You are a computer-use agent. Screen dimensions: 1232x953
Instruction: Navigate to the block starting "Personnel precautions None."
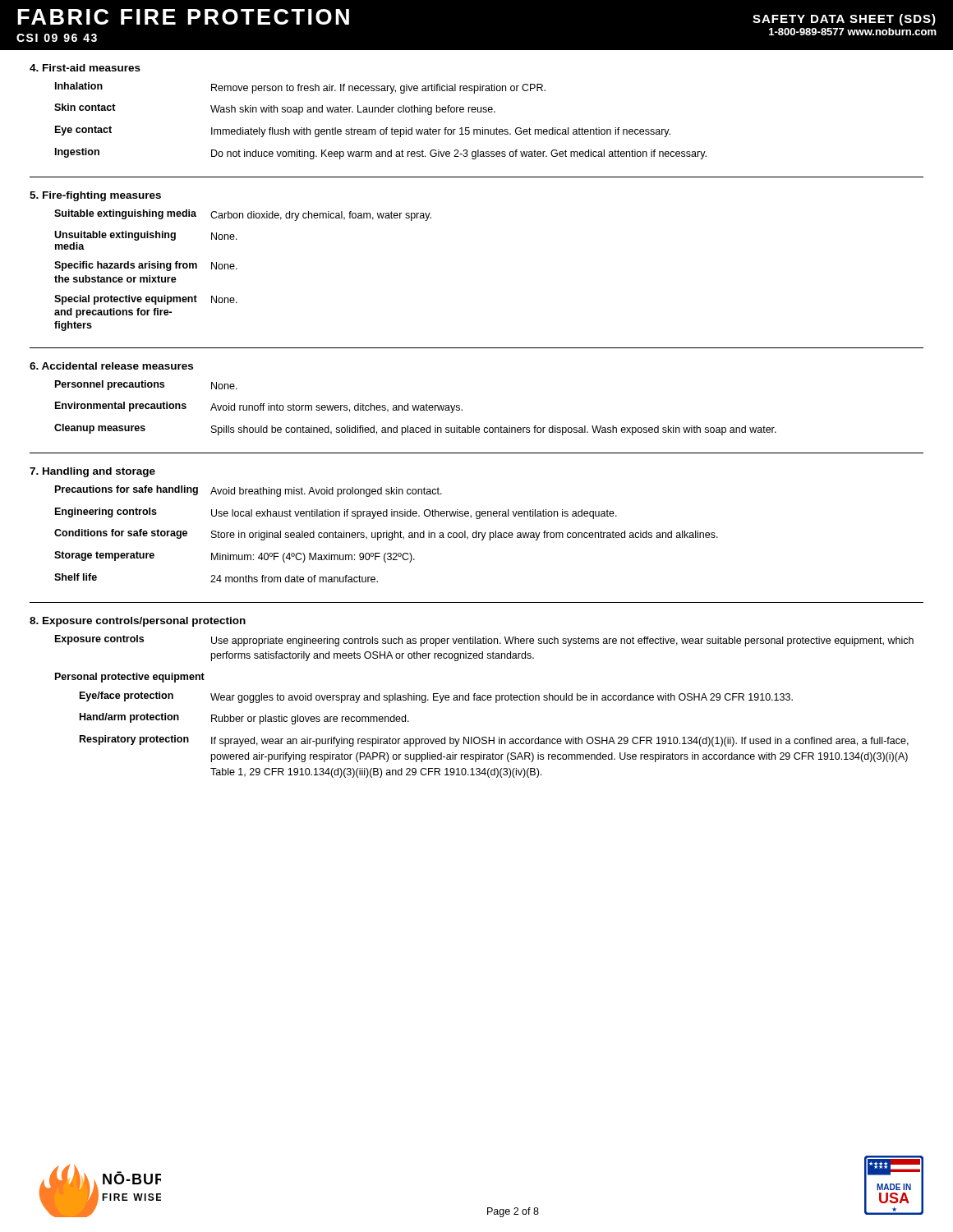(x=146, y=385)
